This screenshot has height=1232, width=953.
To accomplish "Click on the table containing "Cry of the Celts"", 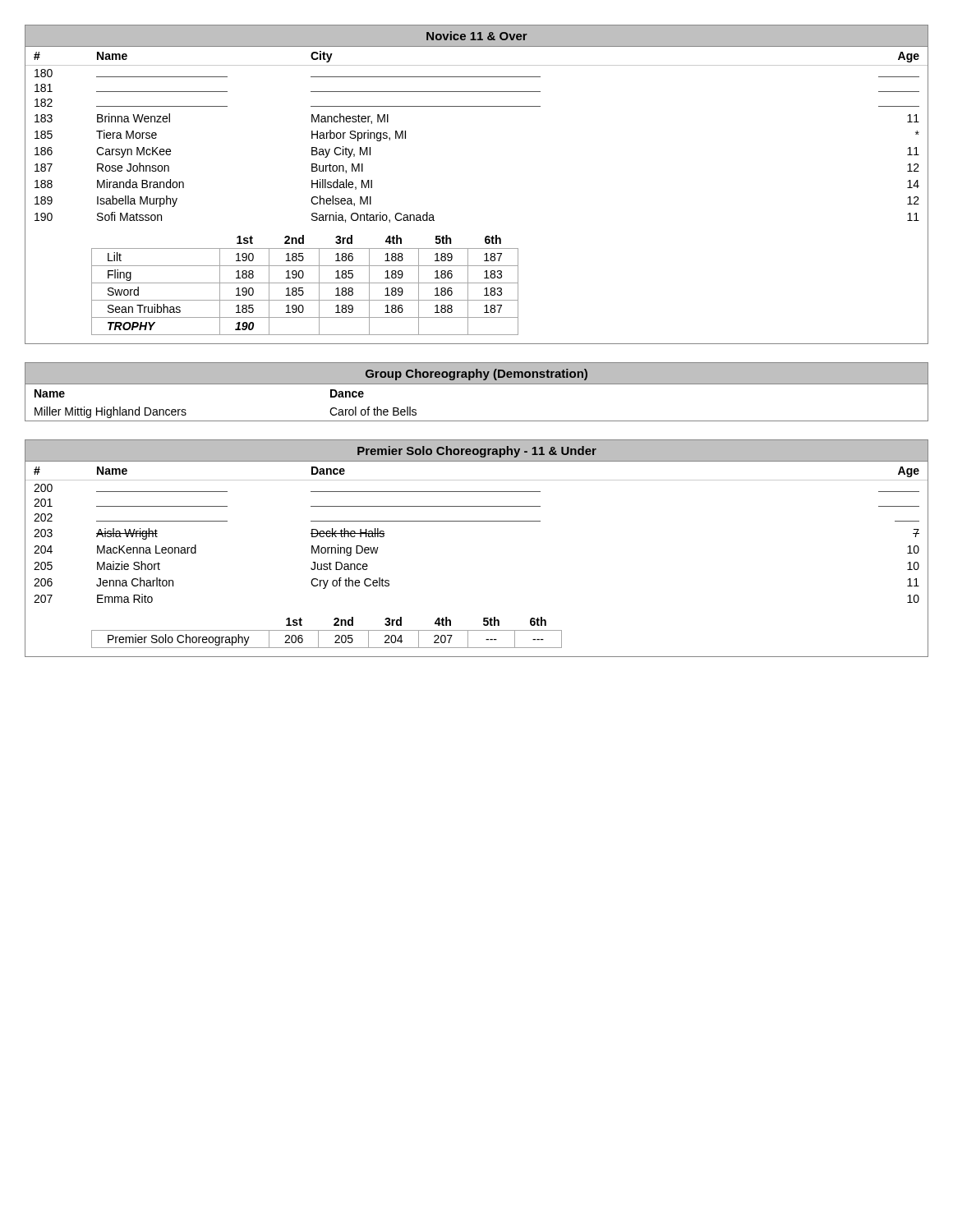I will coord(476,548).
